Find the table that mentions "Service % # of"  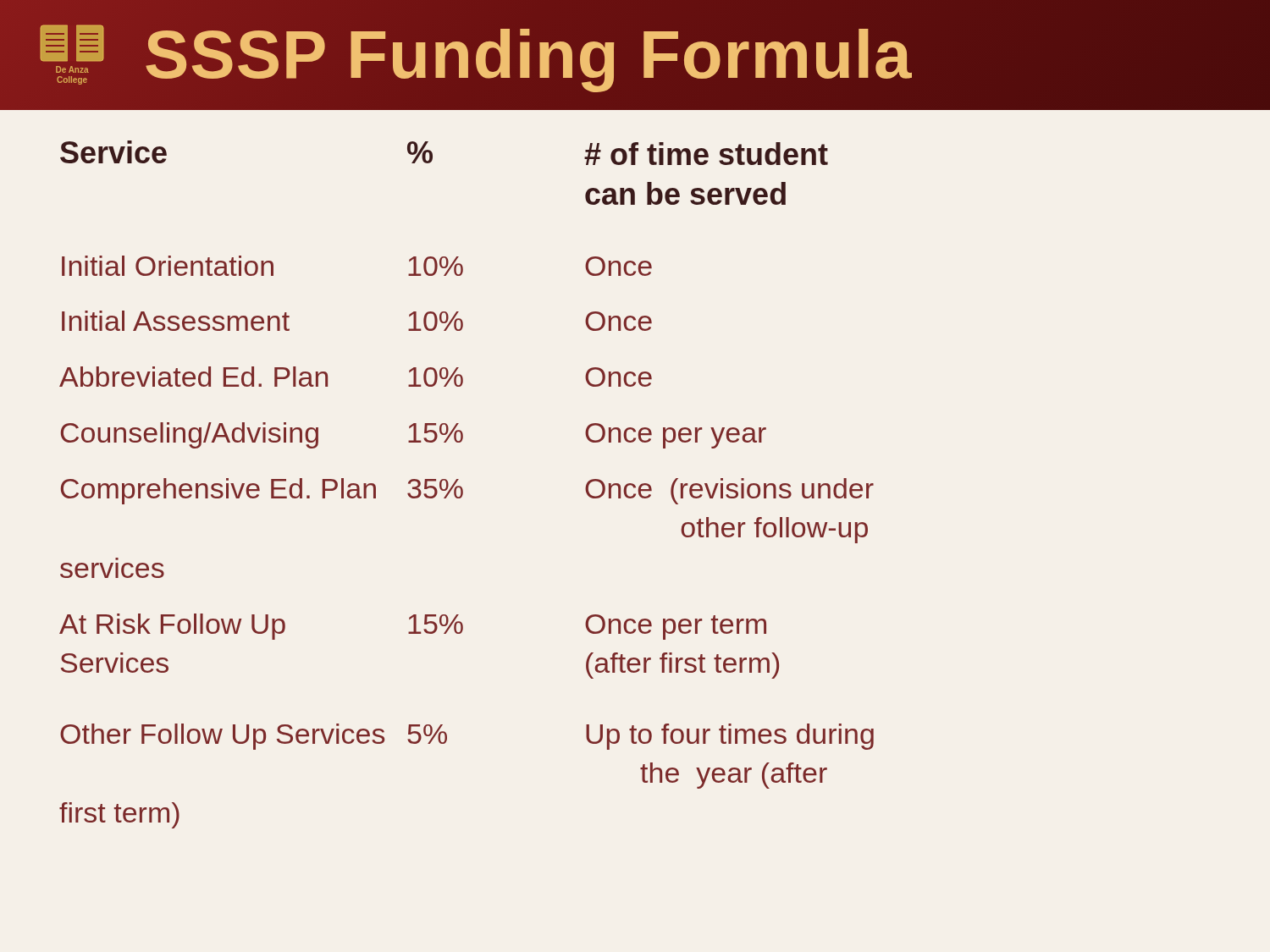pyautogui.click(x=635, y=484)
